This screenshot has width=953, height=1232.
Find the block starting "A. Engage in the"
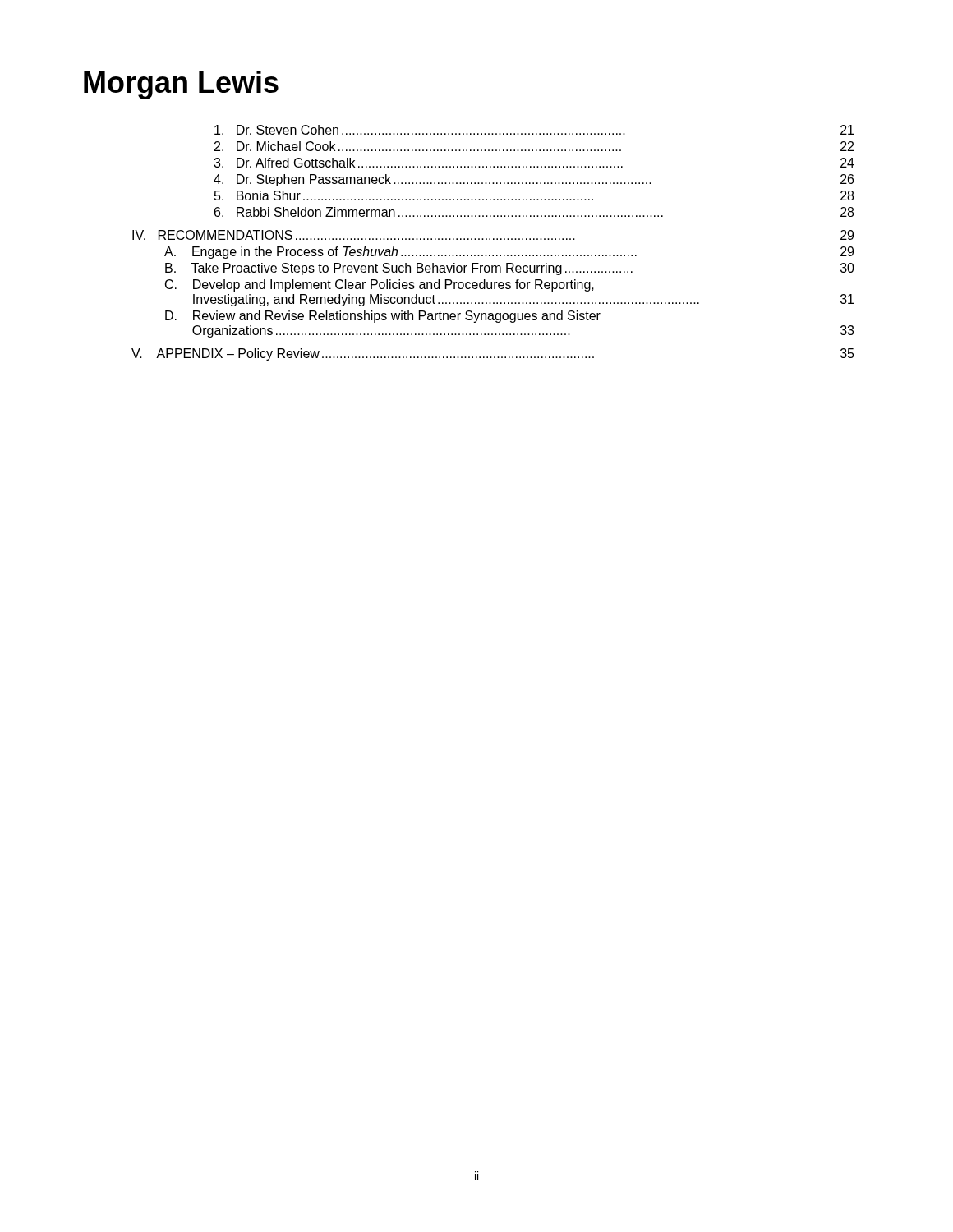click(509, 252)
